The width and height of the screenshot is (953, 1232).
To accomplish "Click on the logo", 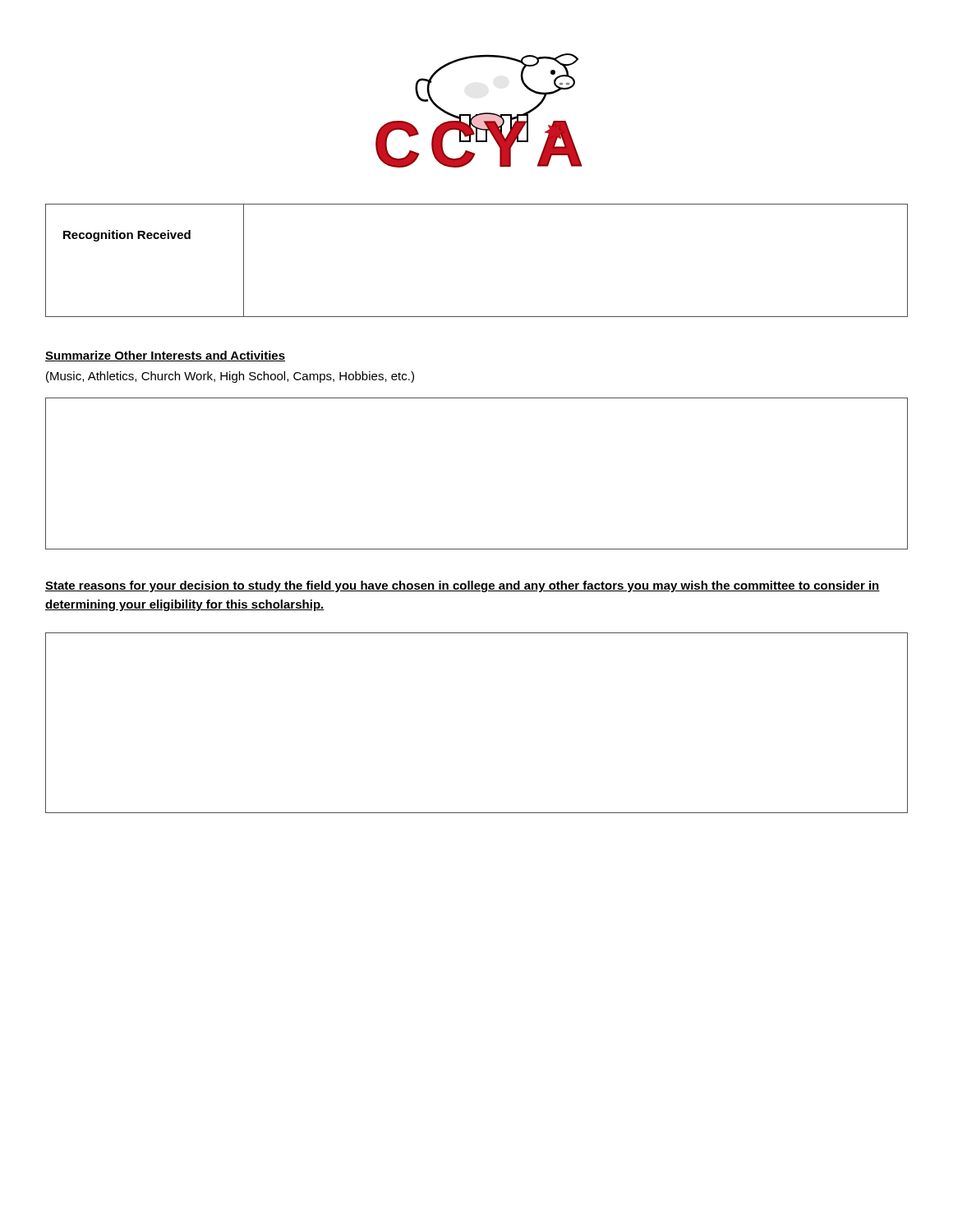I will coord(476,102).
